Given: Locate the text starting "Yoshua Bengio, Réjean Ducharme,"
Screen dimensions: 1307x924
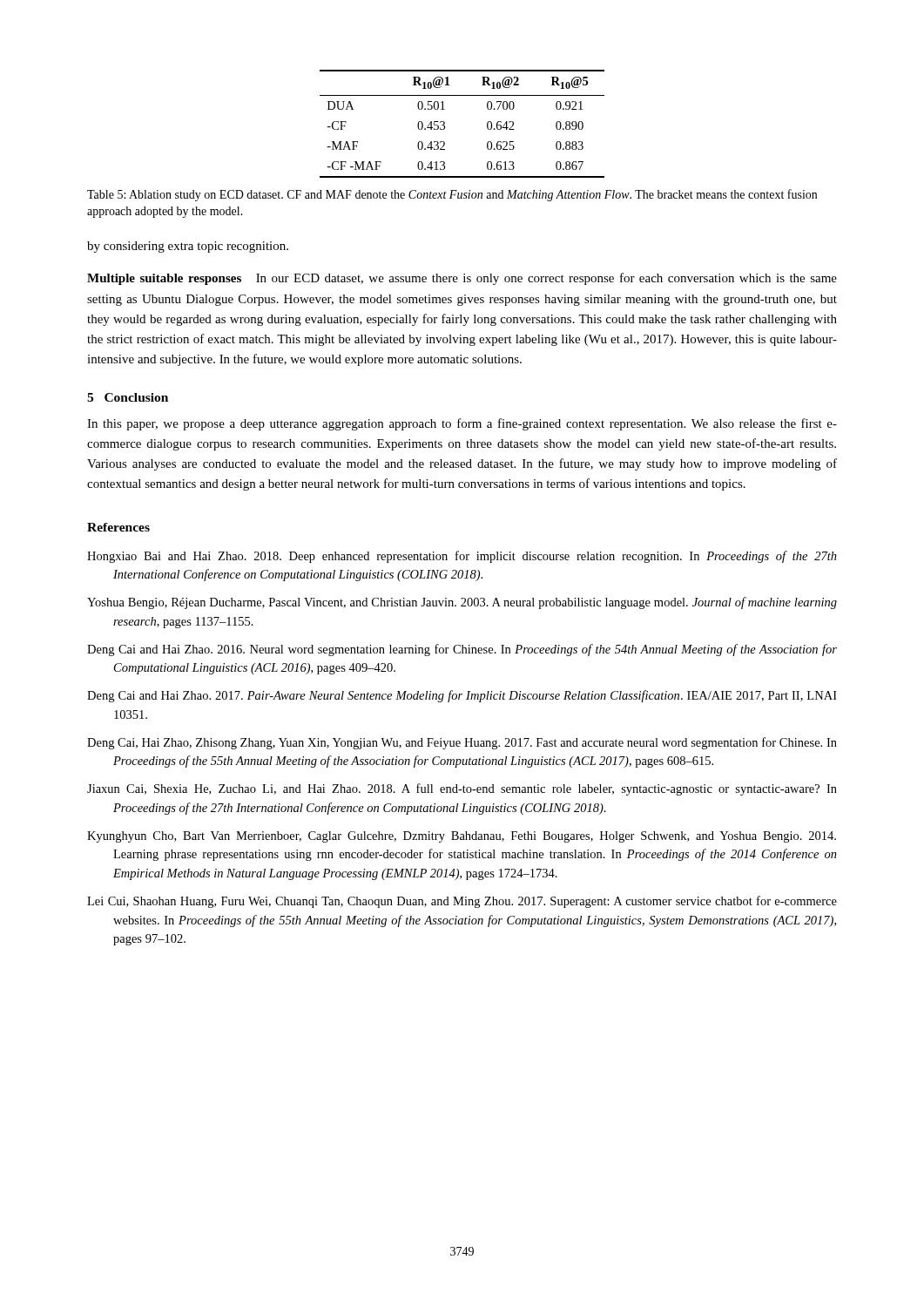Looking at the screenshot, I should coord(462,612).
